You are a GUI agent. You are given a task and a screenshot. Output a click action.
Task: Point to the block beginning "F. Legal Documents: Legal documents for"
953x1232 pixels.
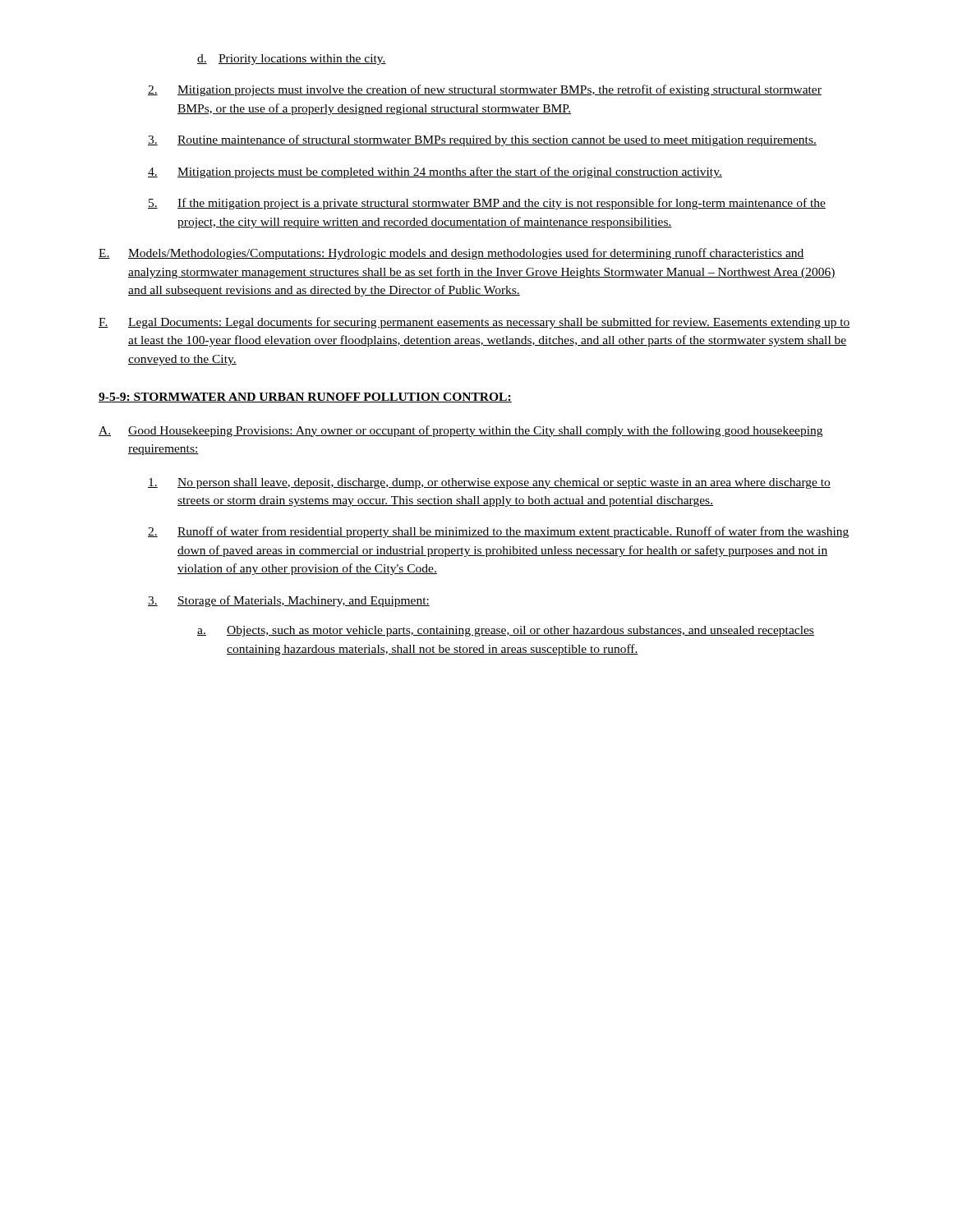click(476, 340)
